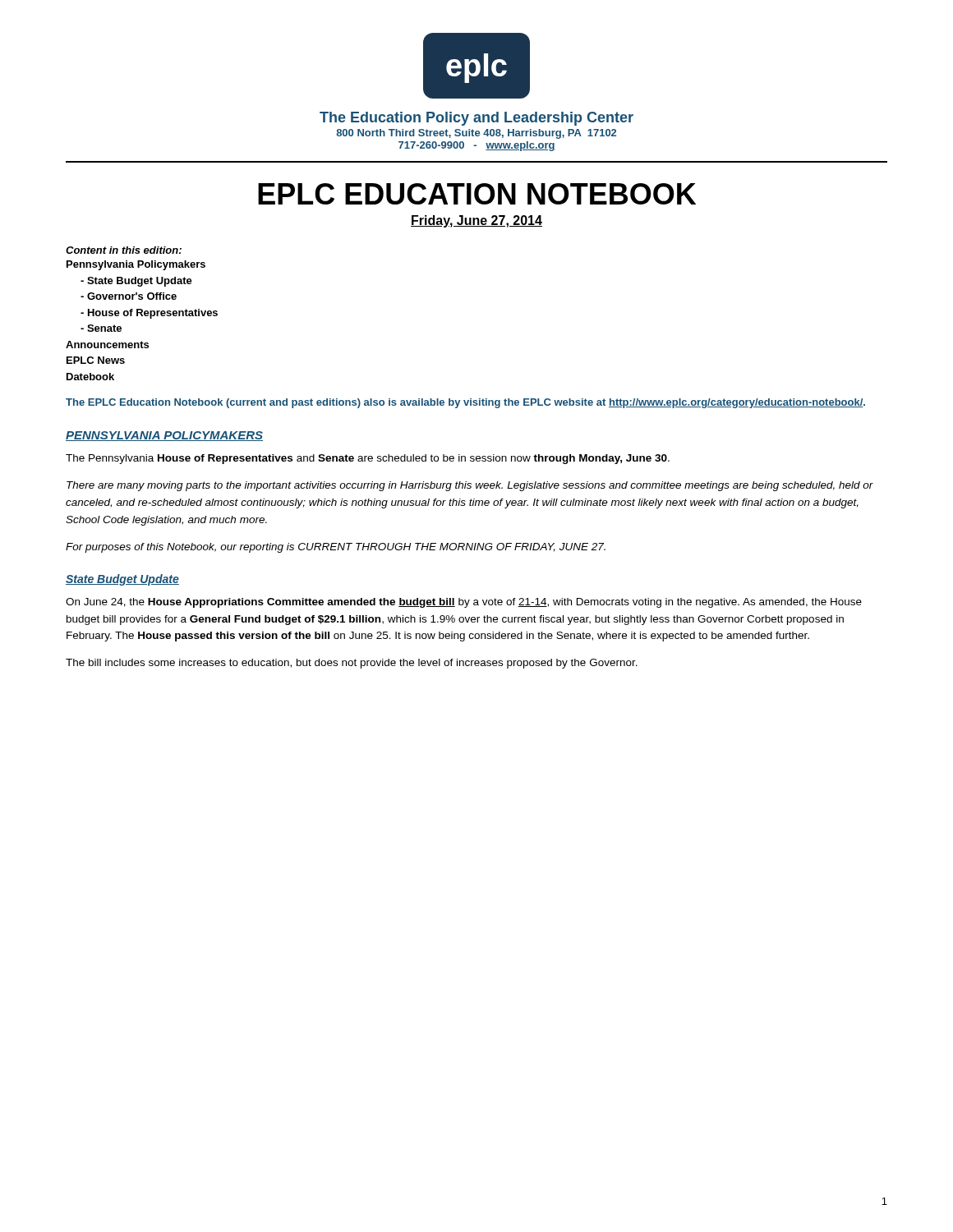This screenshot has height=1232, width=953.
Task: Click the passage that begins "There are many moving"
Action: pyautogui.click(x=469, y=502)
